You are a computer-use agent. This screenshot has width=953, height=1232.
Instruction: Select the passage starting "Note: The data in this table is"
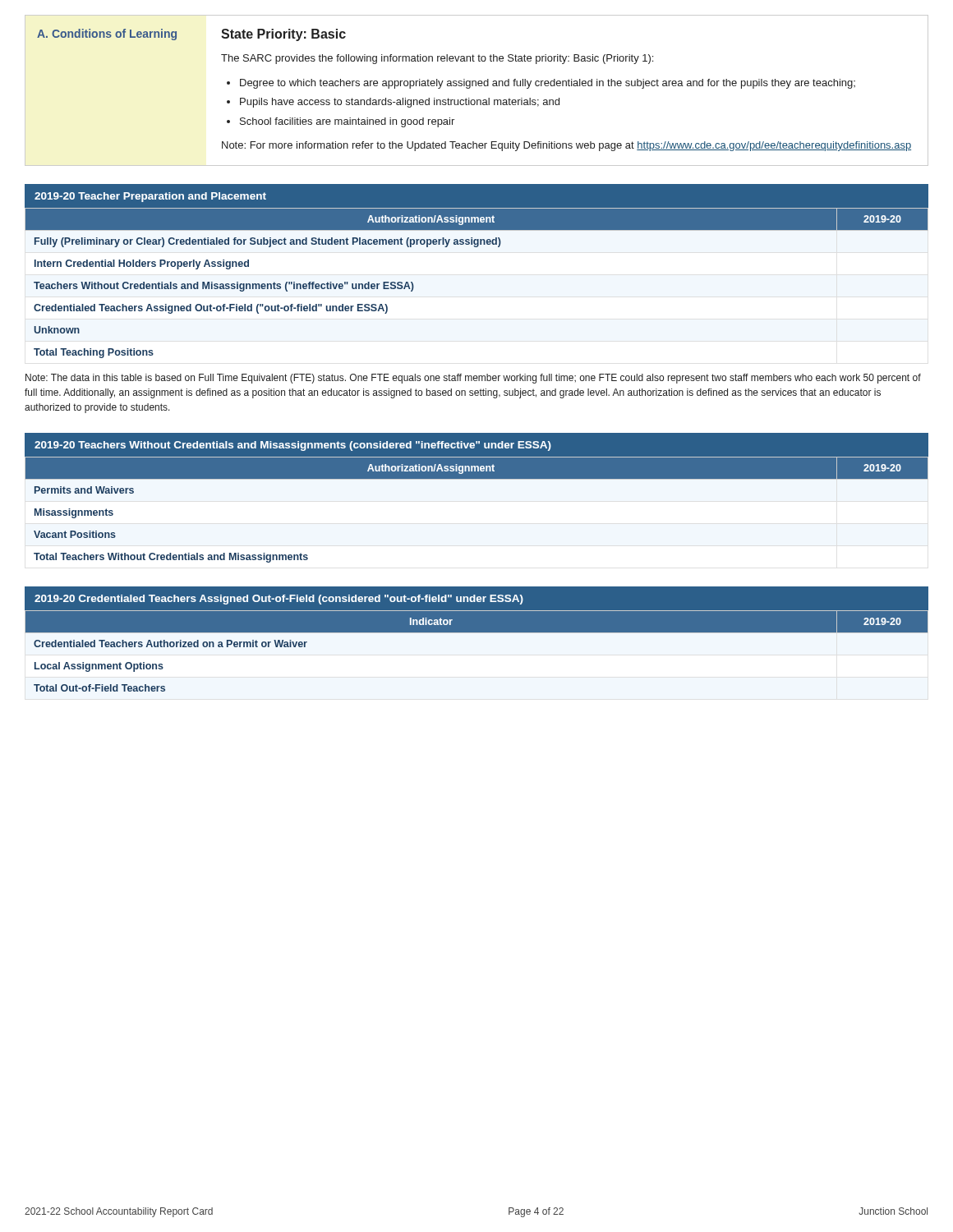pyautogui.click(x=473, y=392)
